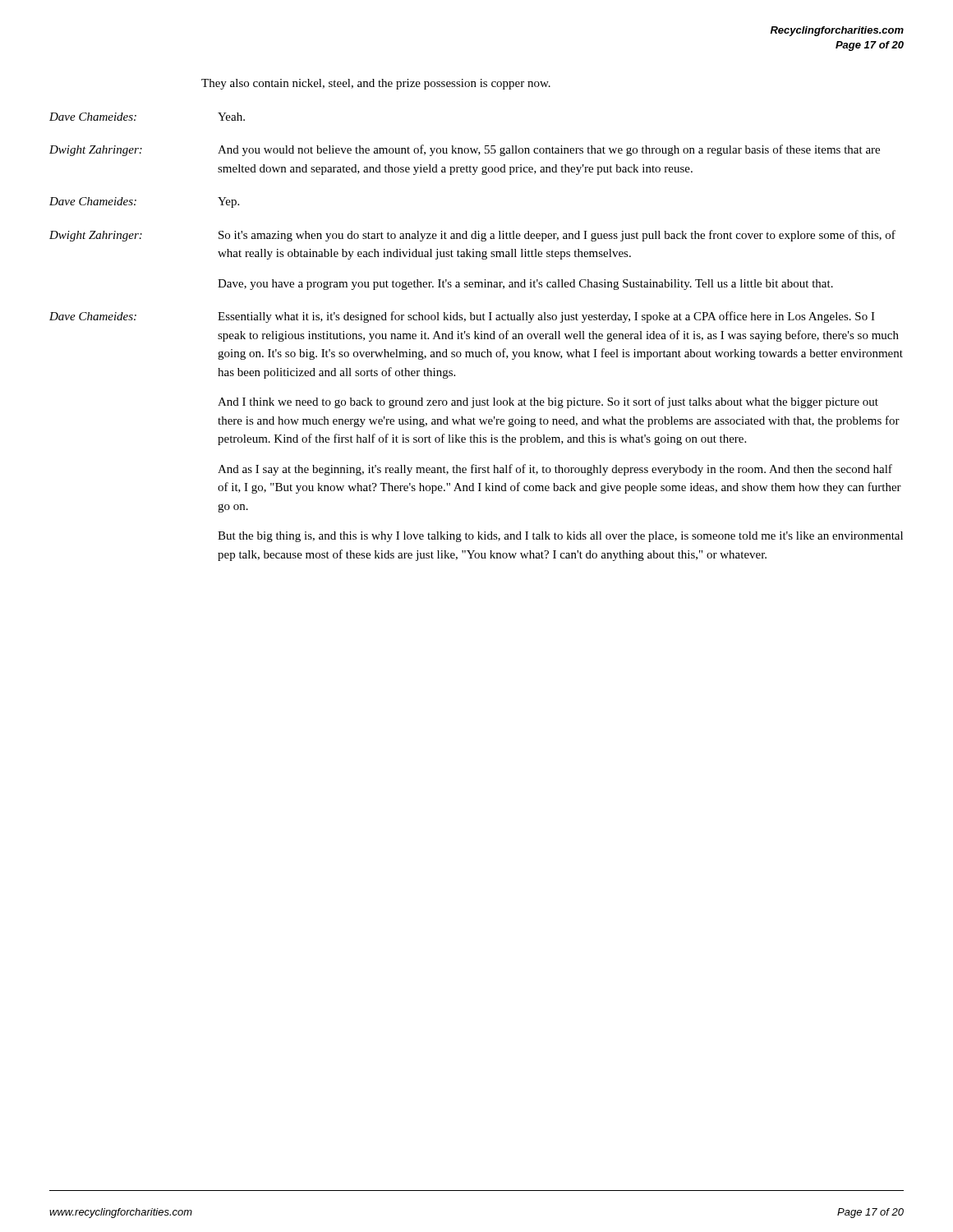This screenshot has height=1232, width=953.
Task: Click on the block starting "Dwight Zahringer: So"
Action: pyautogui.click(x=476, y=259)
